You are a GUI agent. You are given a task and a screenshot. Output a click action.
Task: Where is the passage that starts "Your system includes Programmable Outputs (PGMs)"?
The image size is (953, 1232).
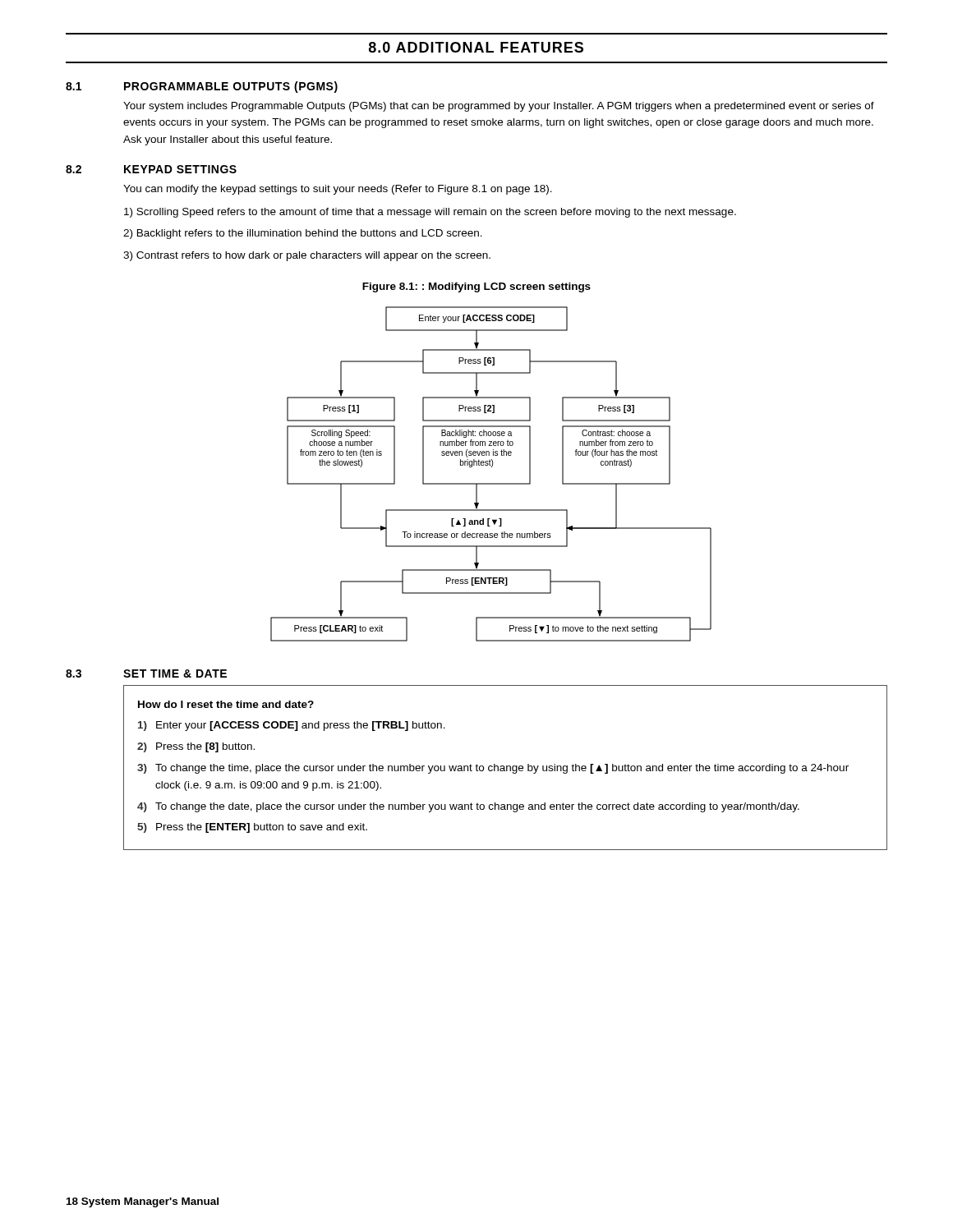pyautogui.click(x=499, y=122)
